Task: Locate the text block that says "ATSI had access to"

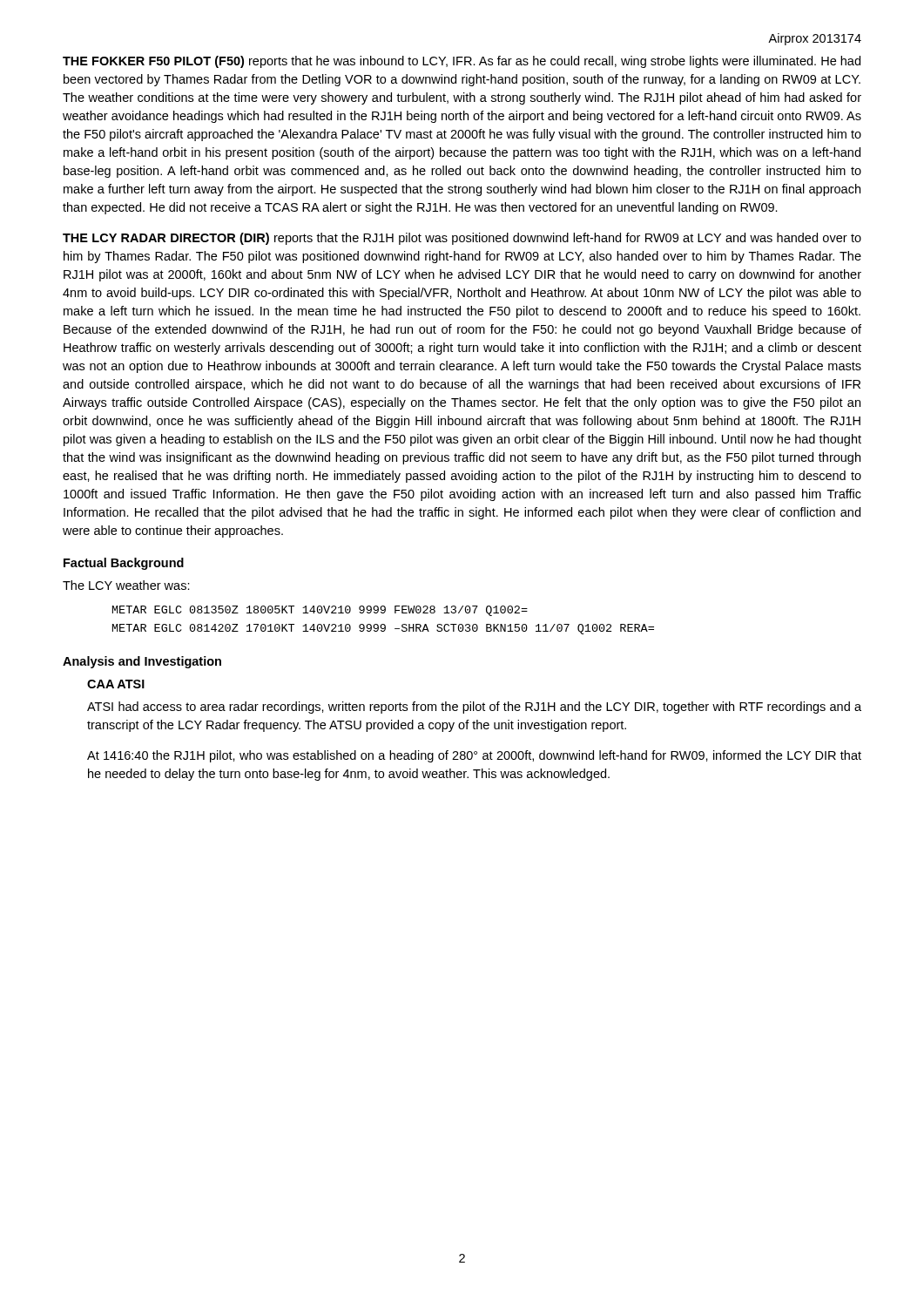Action: [474, 716]
